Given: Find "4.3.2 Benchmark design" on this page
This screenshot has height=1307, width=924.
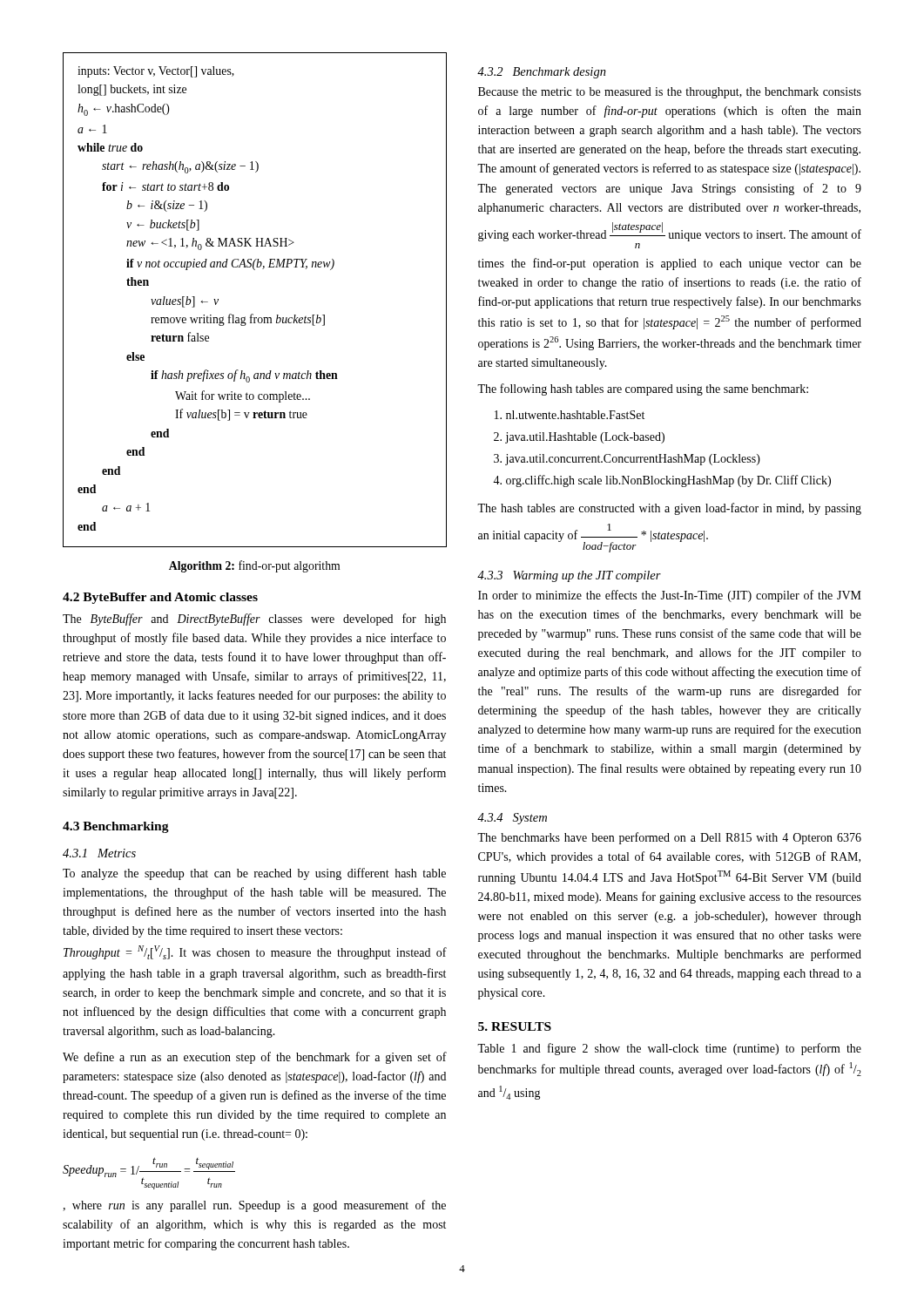Looking at the screenshot, I should pos(542,71).
